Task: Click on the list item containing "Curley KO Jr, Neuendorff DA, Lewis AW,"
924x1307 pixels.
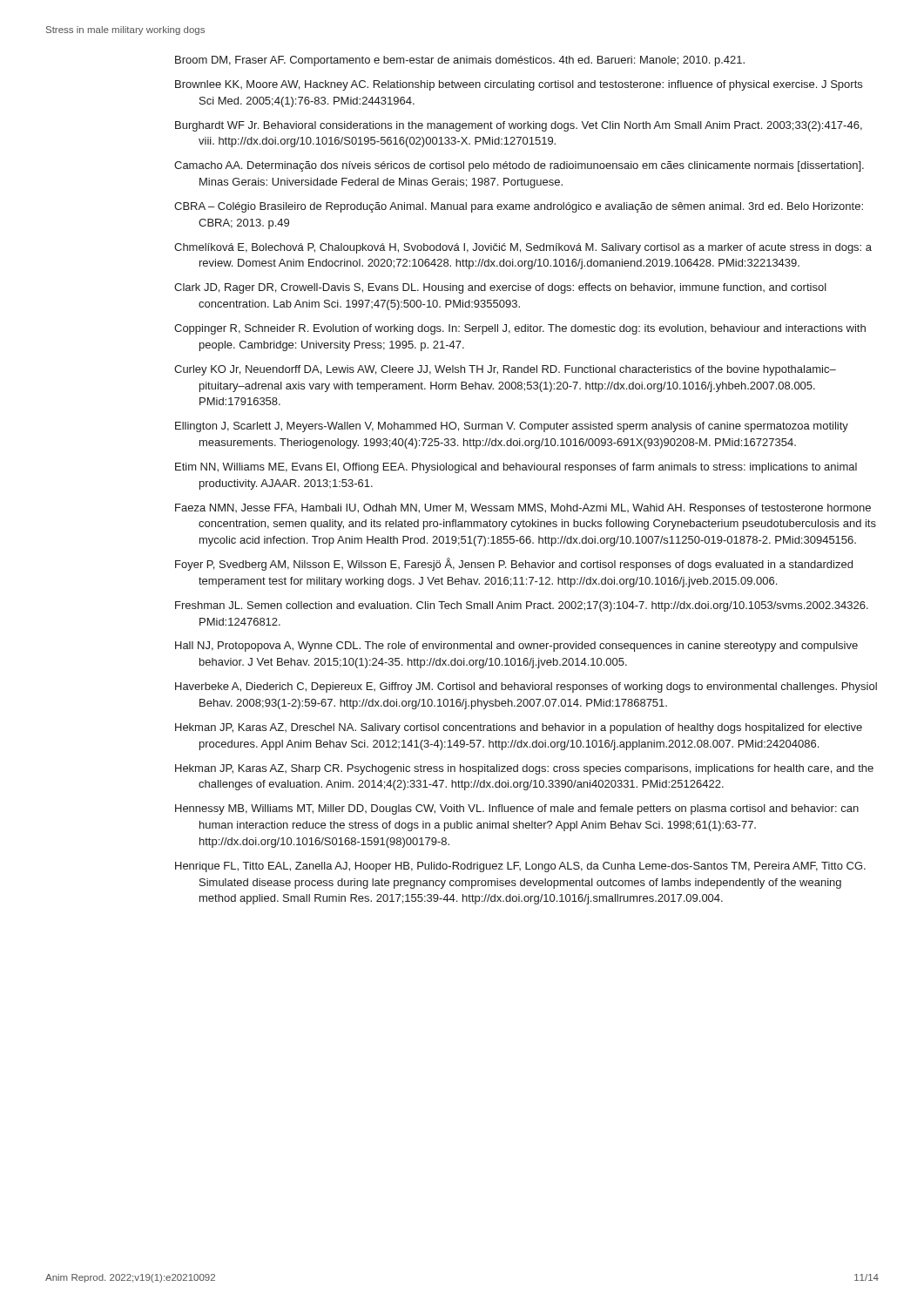Action: (505, 385)
